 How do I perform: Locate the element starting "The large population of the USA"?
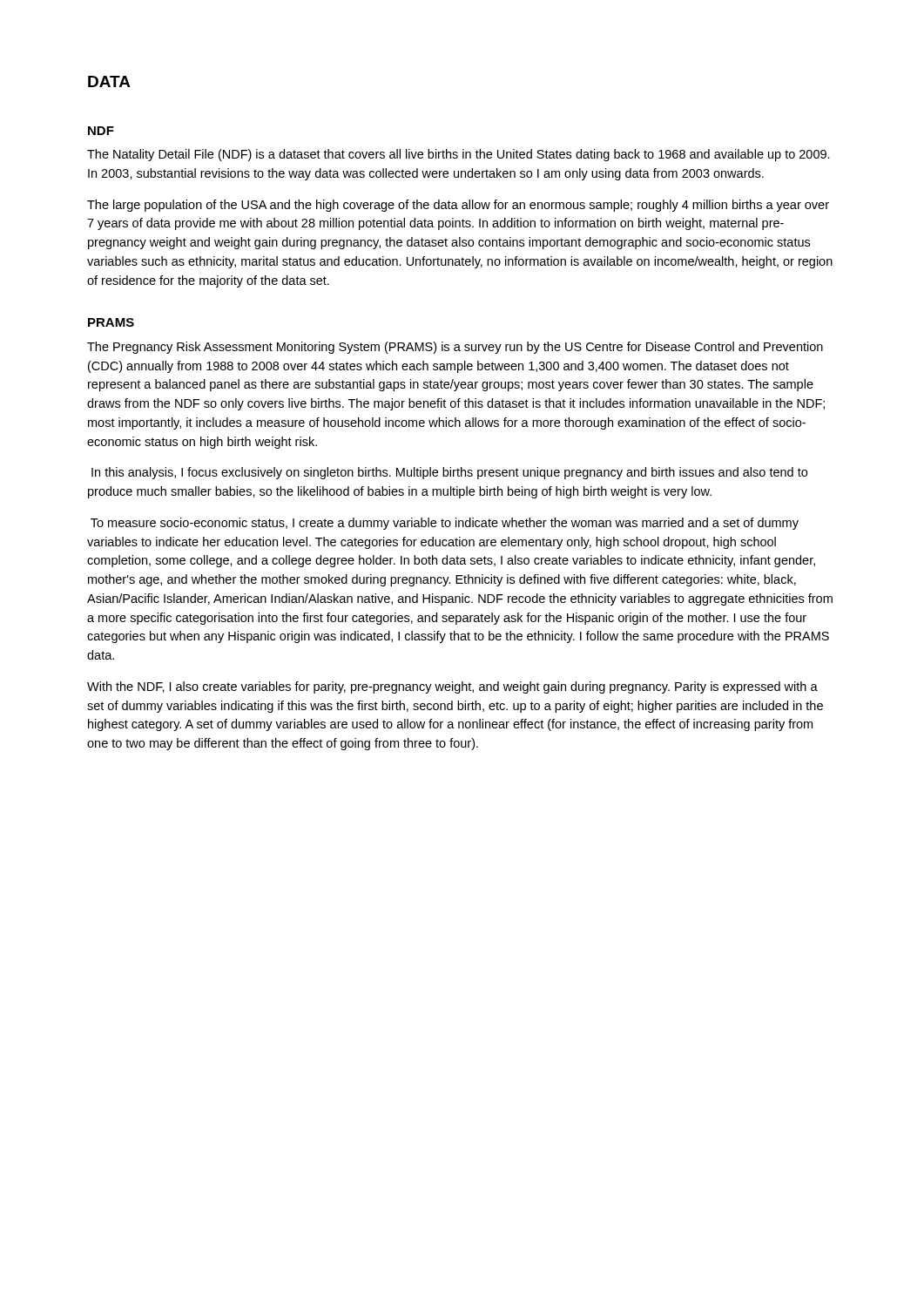point(460,242)
